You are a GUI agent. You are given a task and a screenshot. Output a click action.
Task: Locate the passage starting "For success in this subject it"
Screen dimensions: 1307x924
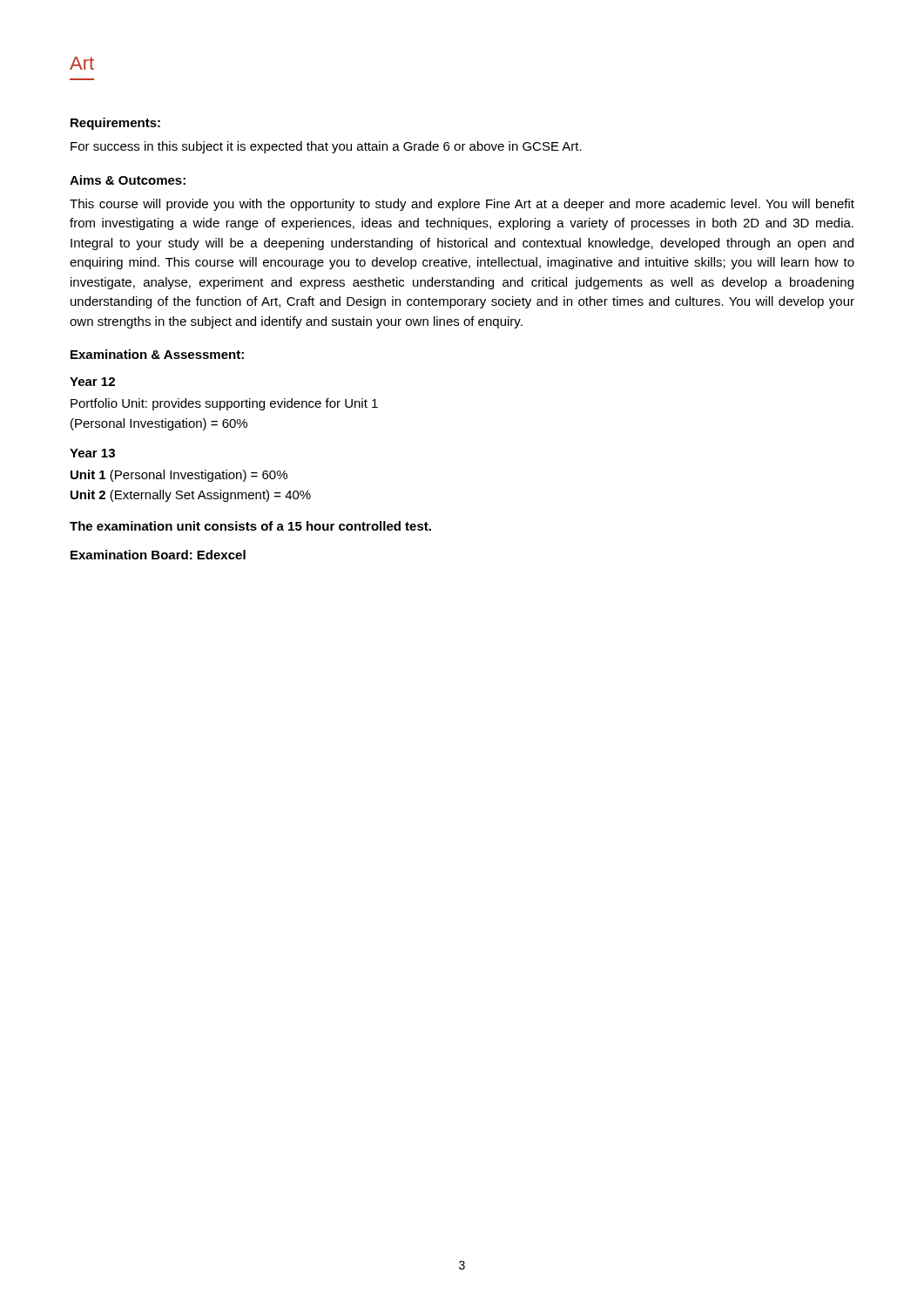click(x=462, y=147)
